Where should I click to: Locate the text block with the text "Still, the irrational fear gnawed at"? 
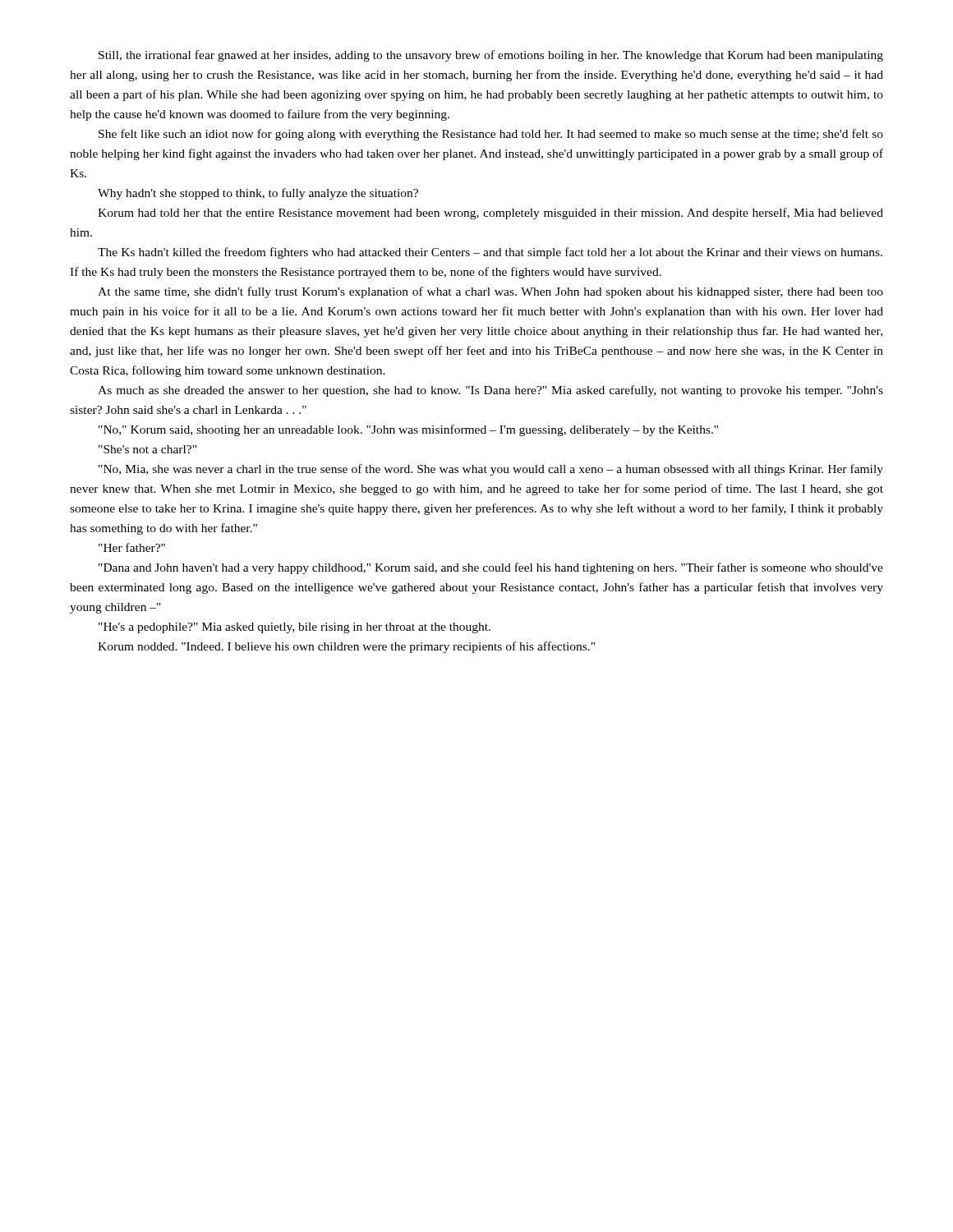(476, 351)
